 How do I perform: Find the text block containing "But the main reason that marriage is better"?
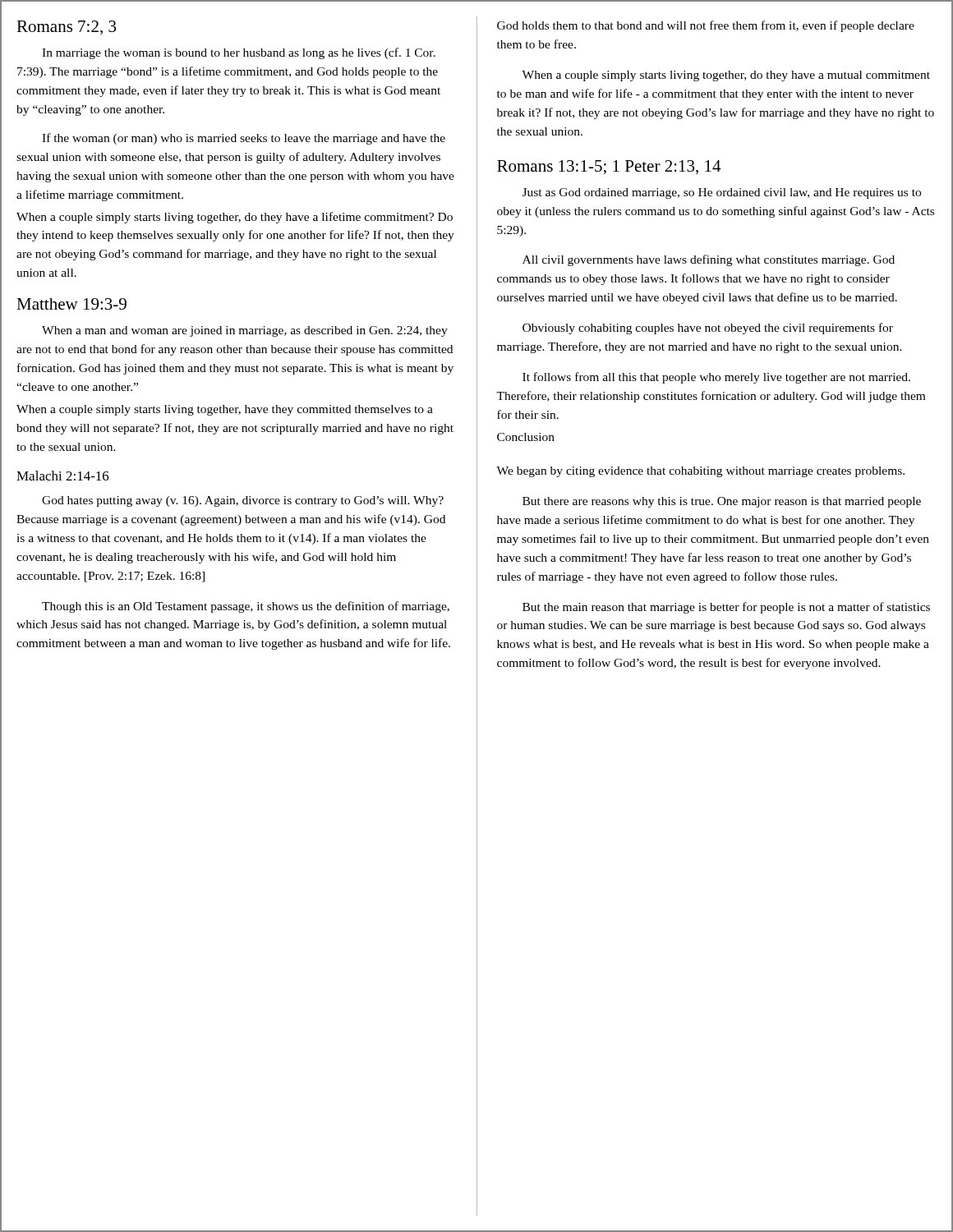[x=717, y=635]
